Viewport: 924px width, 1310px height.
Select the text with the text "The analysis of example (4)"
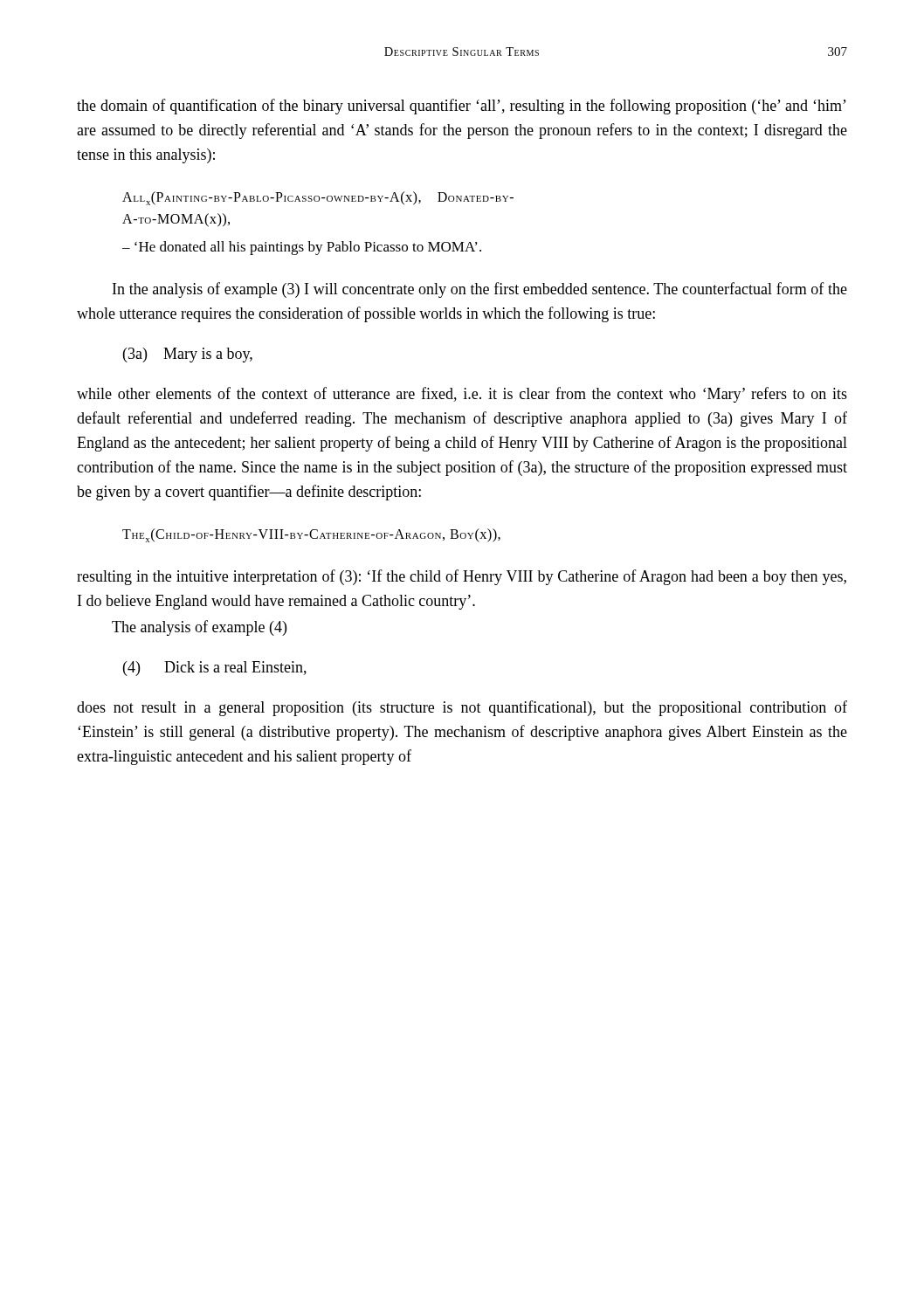tap(200, 627)
